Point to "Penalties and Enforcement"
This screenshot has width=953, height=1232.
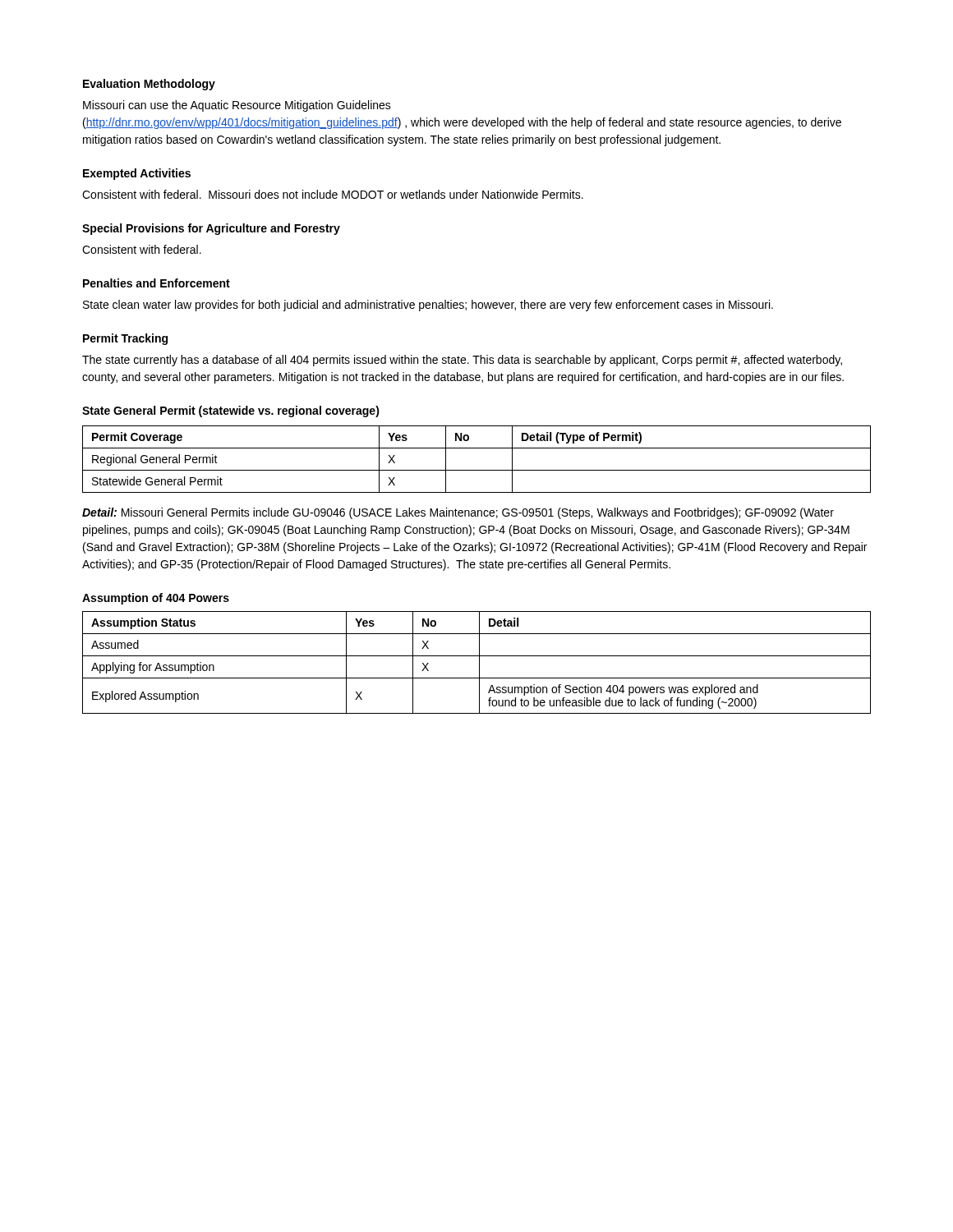156,283
